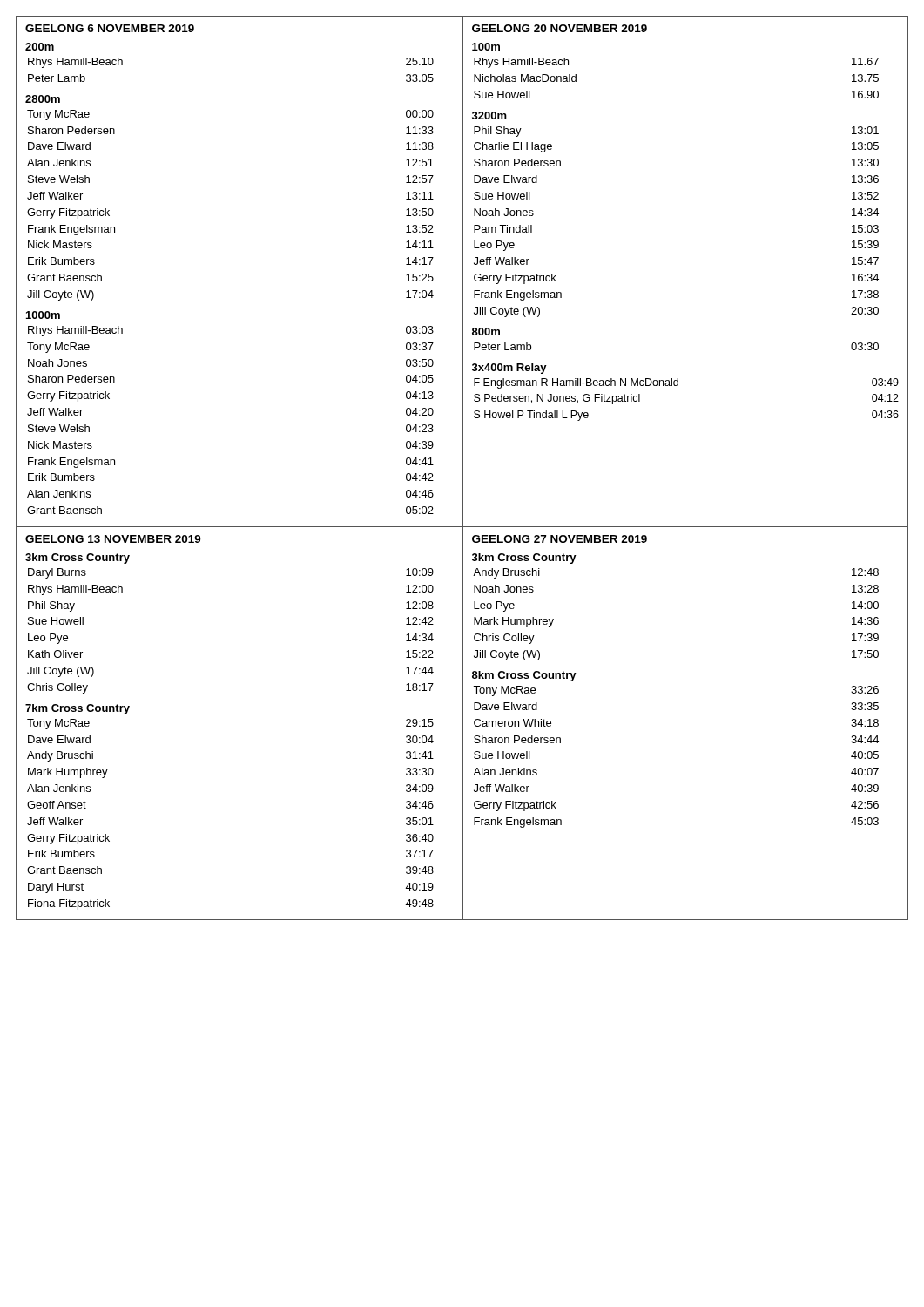924x1307 pixels.
Task: Locate the table with the text "3km Cross Country Andy"
Action: tap(685, 690)
